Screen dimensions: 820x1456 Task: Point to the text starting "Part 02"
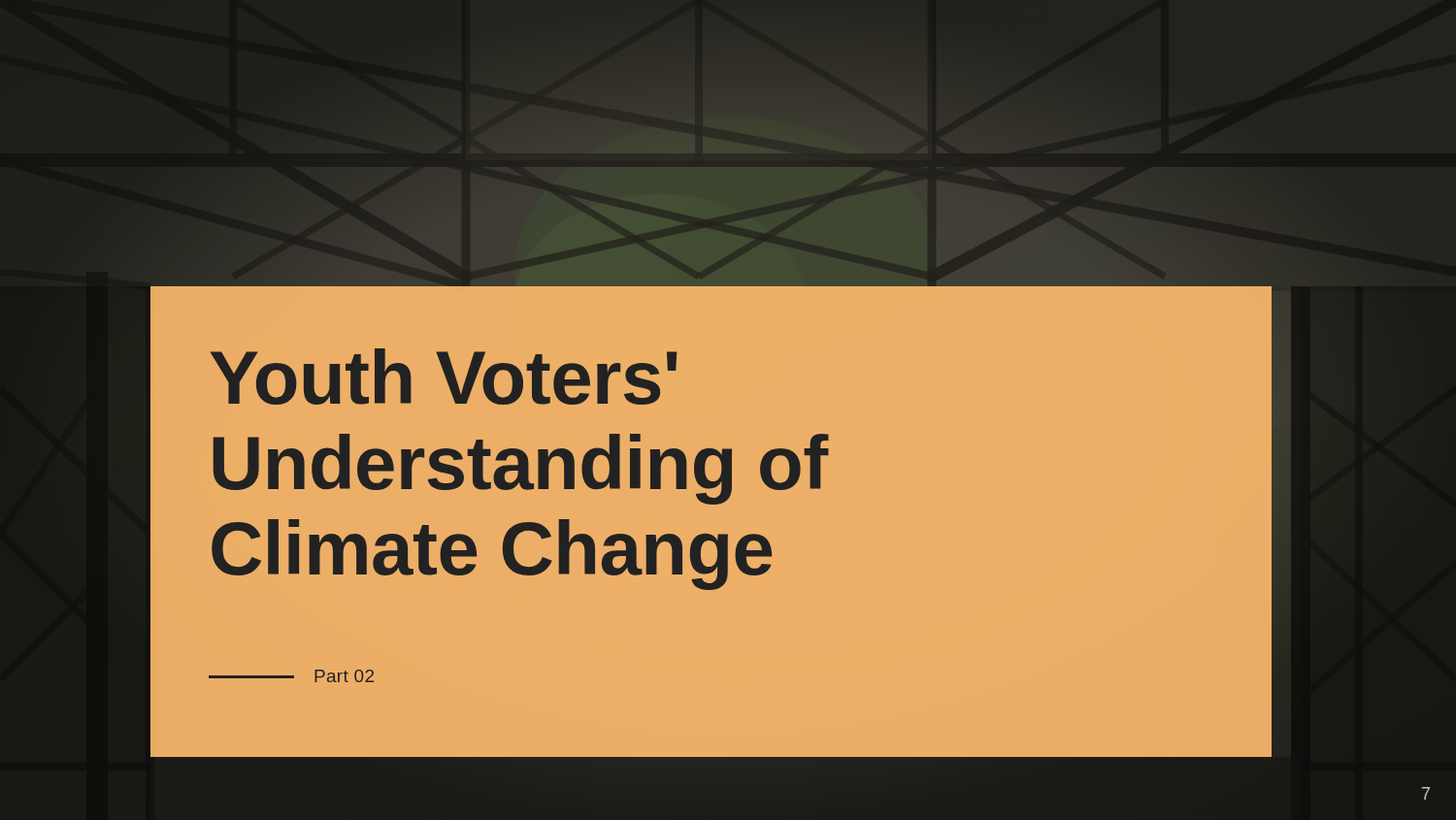tap(292, 676)
